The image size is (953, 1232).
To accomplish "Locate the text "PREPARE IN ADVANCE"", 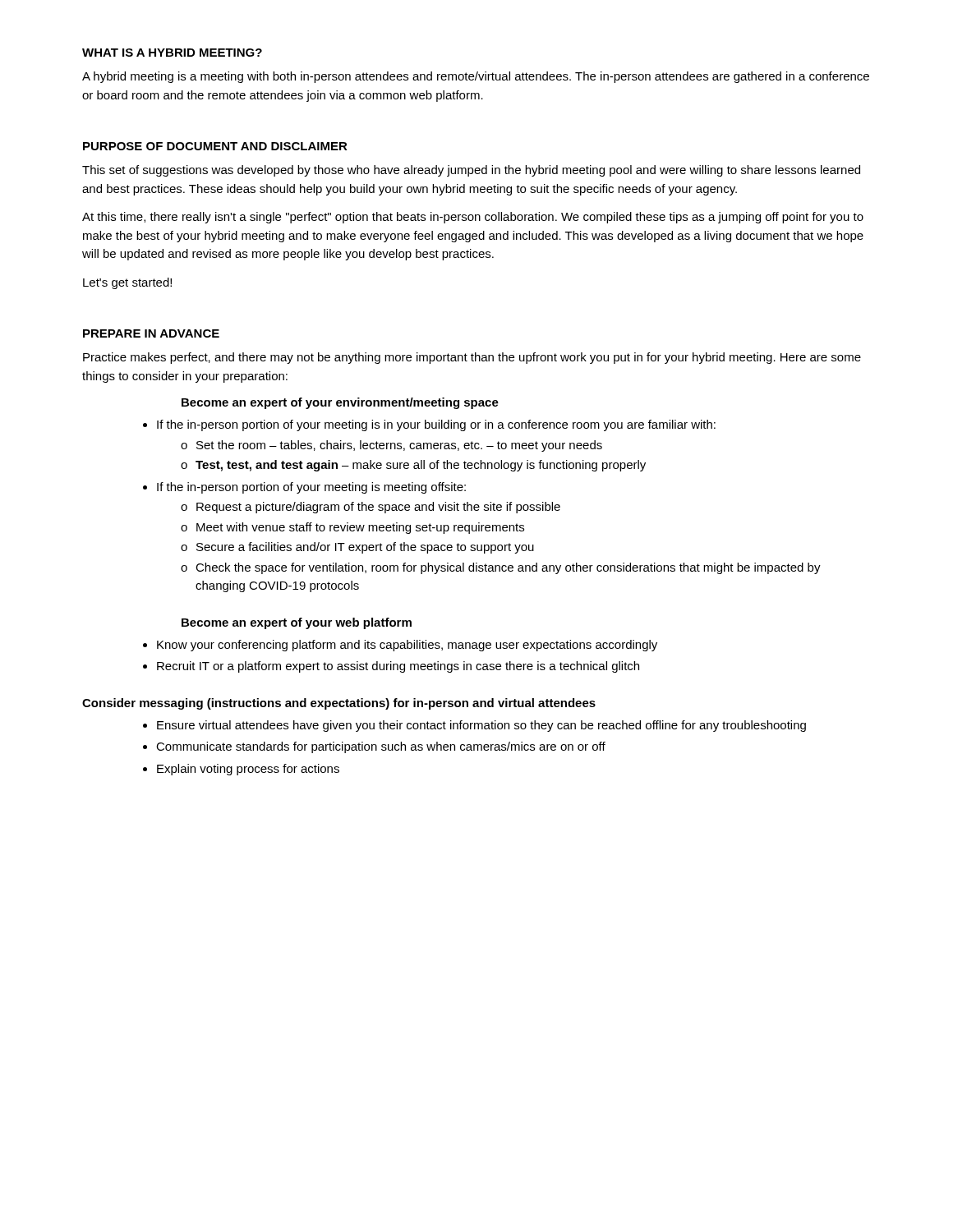I will point(151,333).
